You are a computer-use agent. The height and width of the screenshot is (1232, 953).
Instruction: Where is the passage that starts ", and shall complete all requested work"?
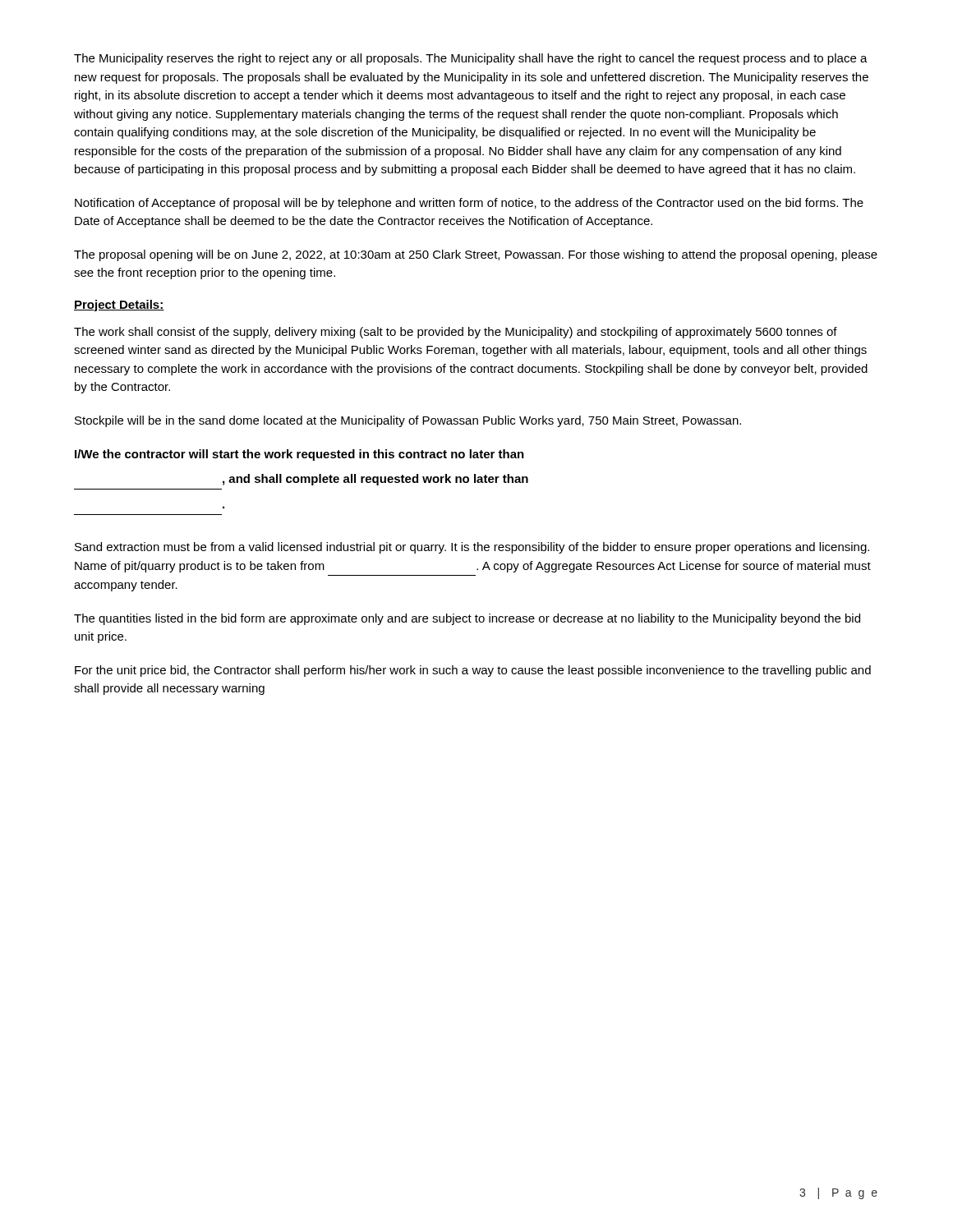point(301,478)
